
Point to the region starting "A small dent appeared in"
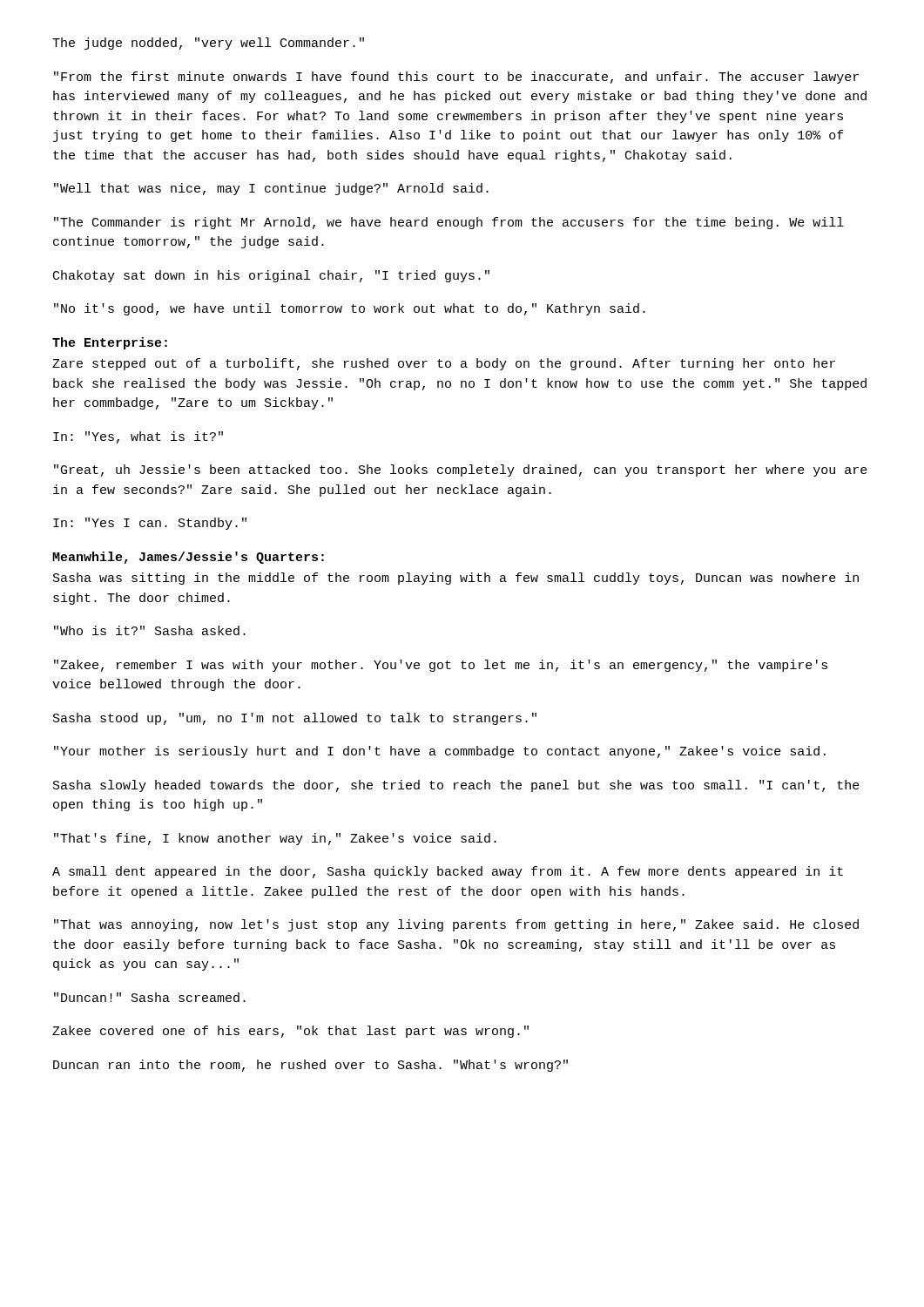(448, 882)
